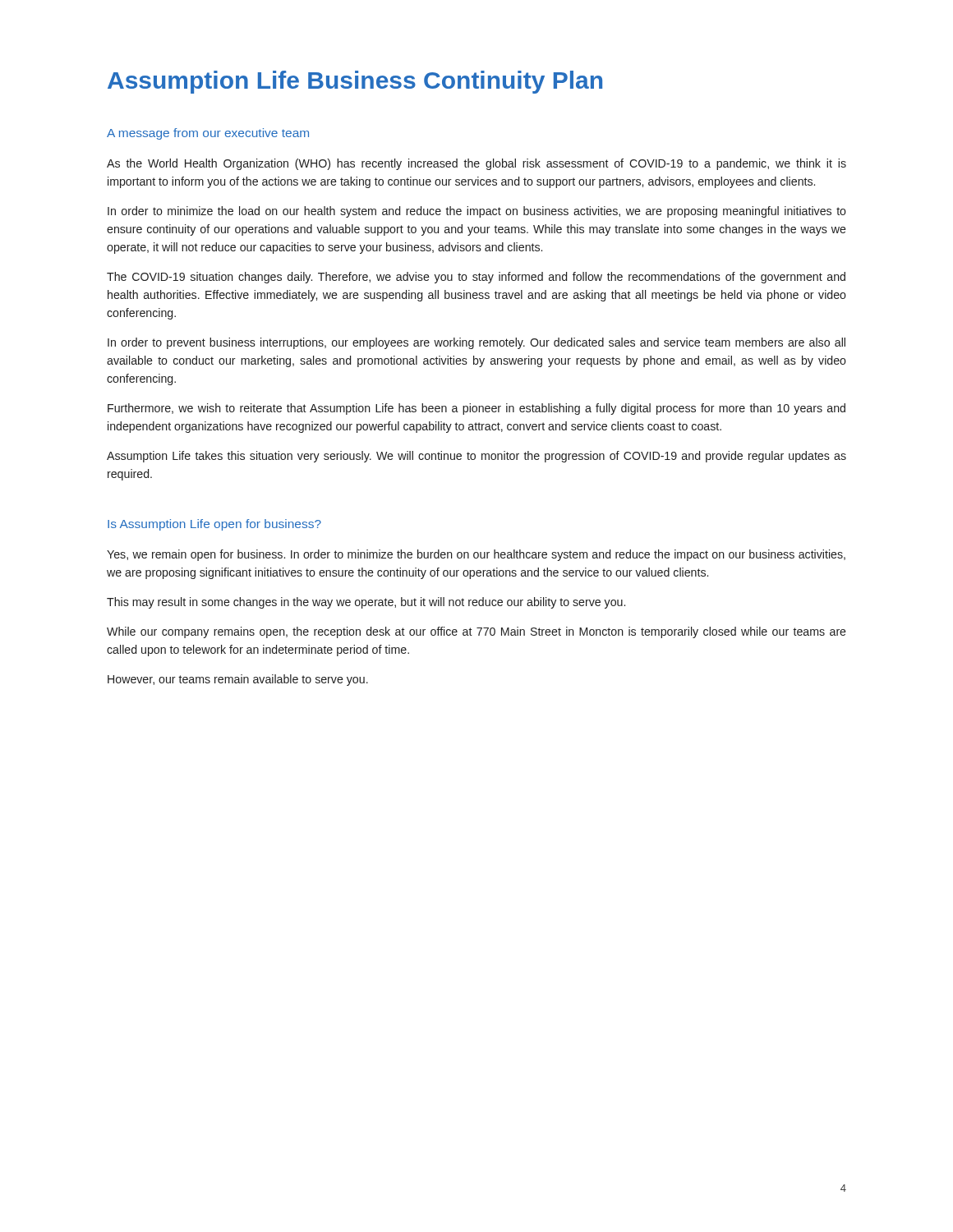Image resolution: width=953 pixels, height=1232 pixels.
Task: Locate the block of text that opens with "Yes, we remain open for"
Action: click(476, 564)
